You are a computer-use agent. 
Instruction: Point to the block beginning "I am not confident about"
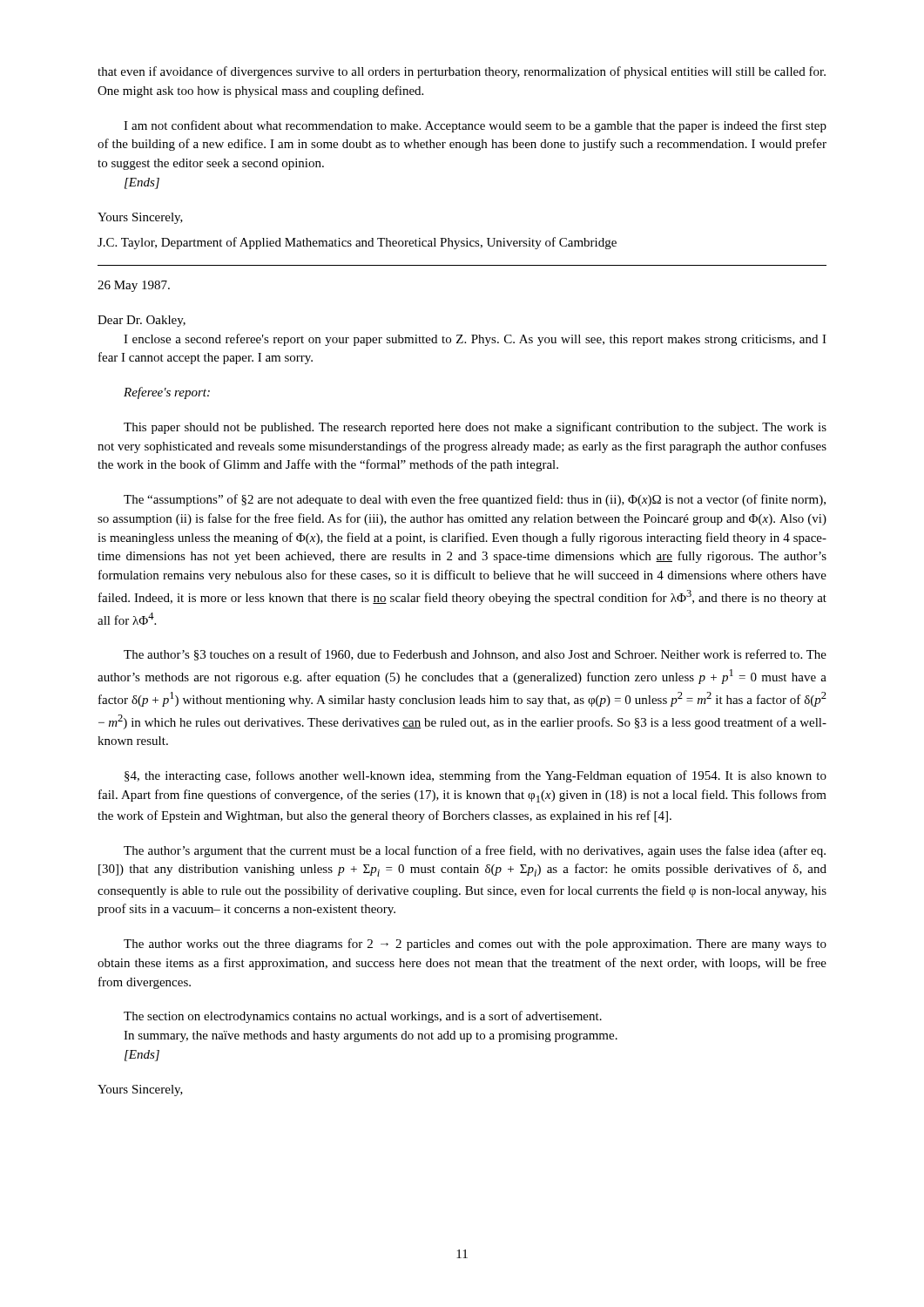(462, 154)
